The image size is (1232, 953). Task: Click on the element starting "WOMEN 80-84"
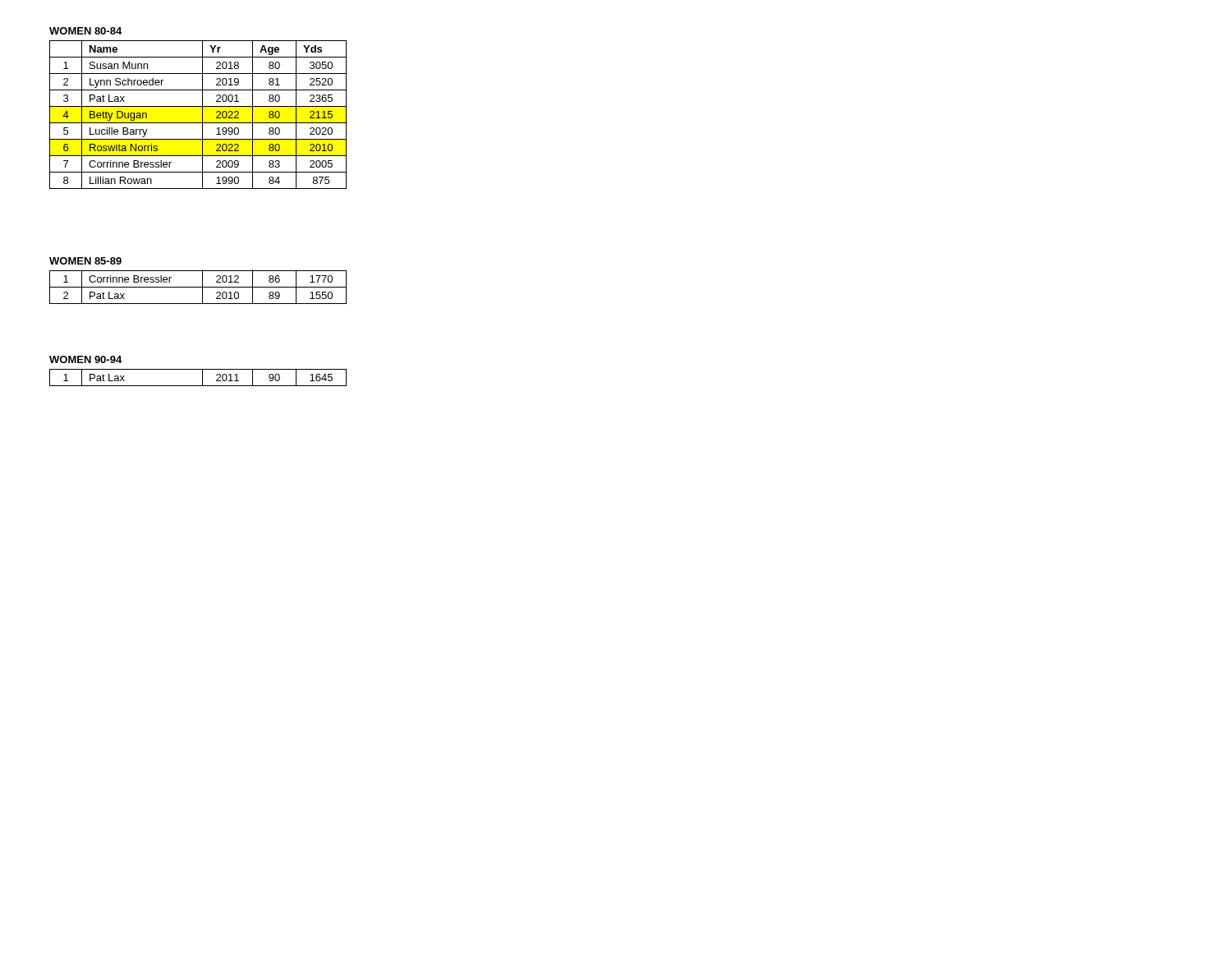(x=86, y=31)
